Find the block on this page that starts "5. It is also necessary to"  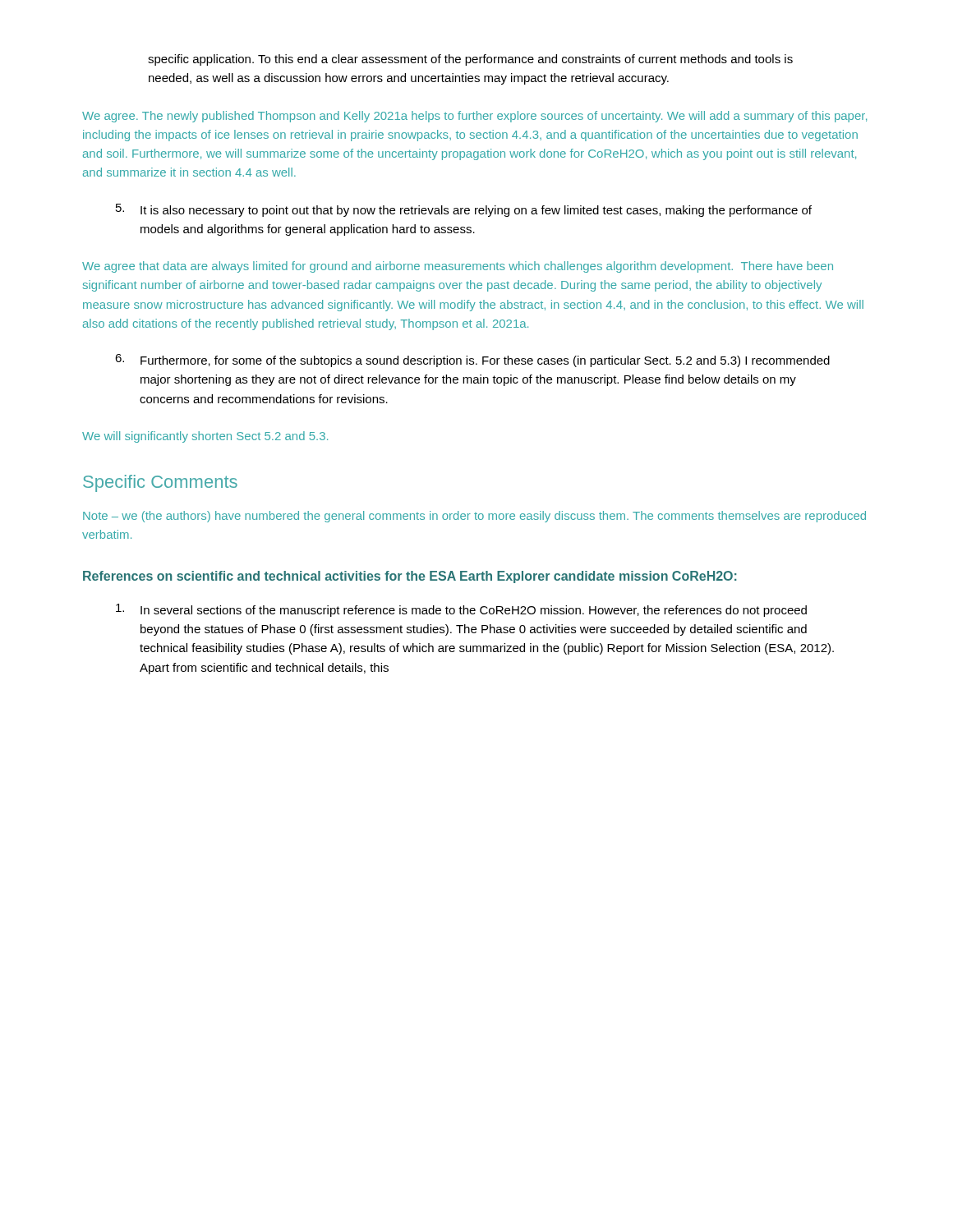point(476,219)
